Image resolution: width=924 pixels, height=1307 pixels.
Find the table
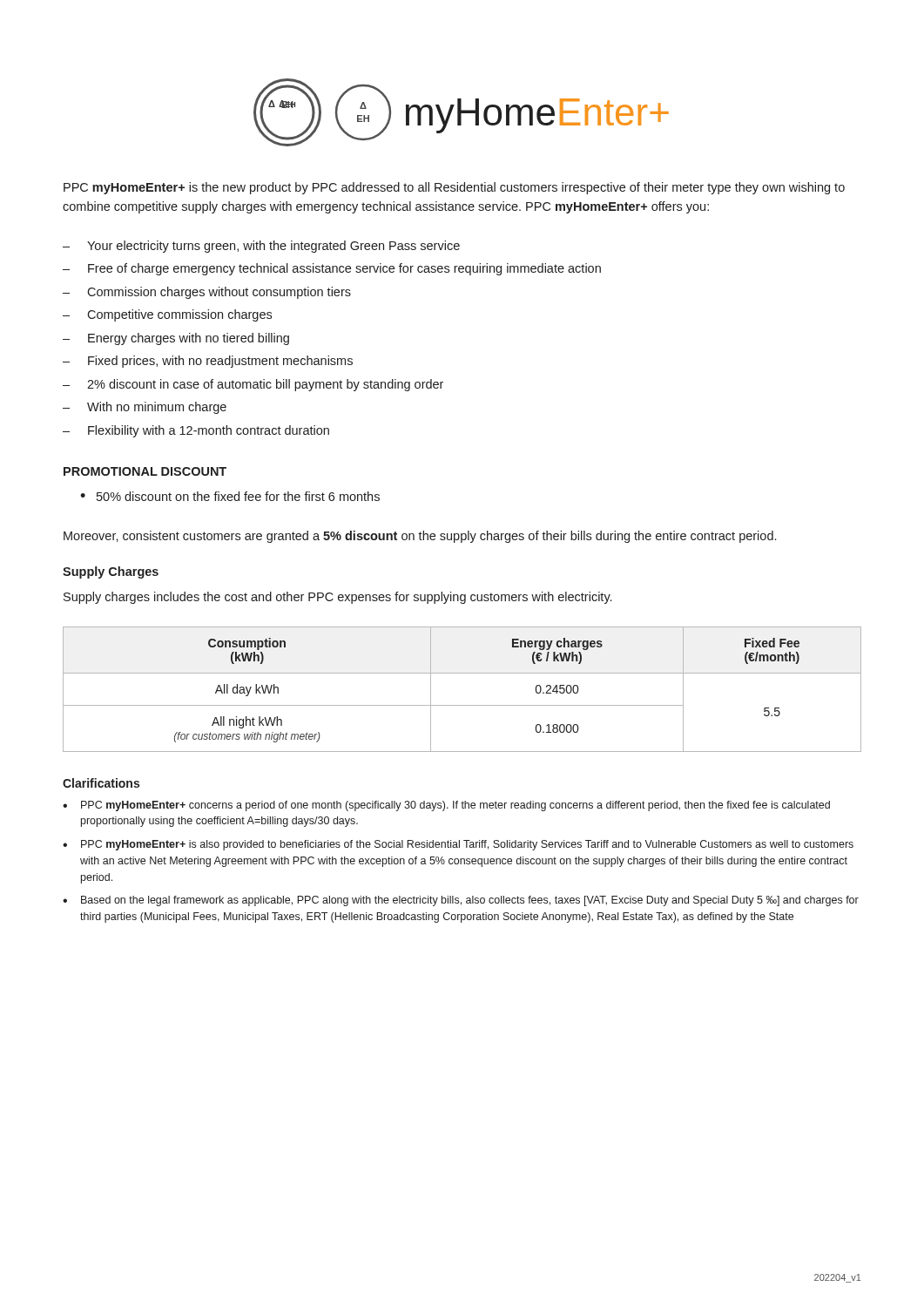point(462,689)
